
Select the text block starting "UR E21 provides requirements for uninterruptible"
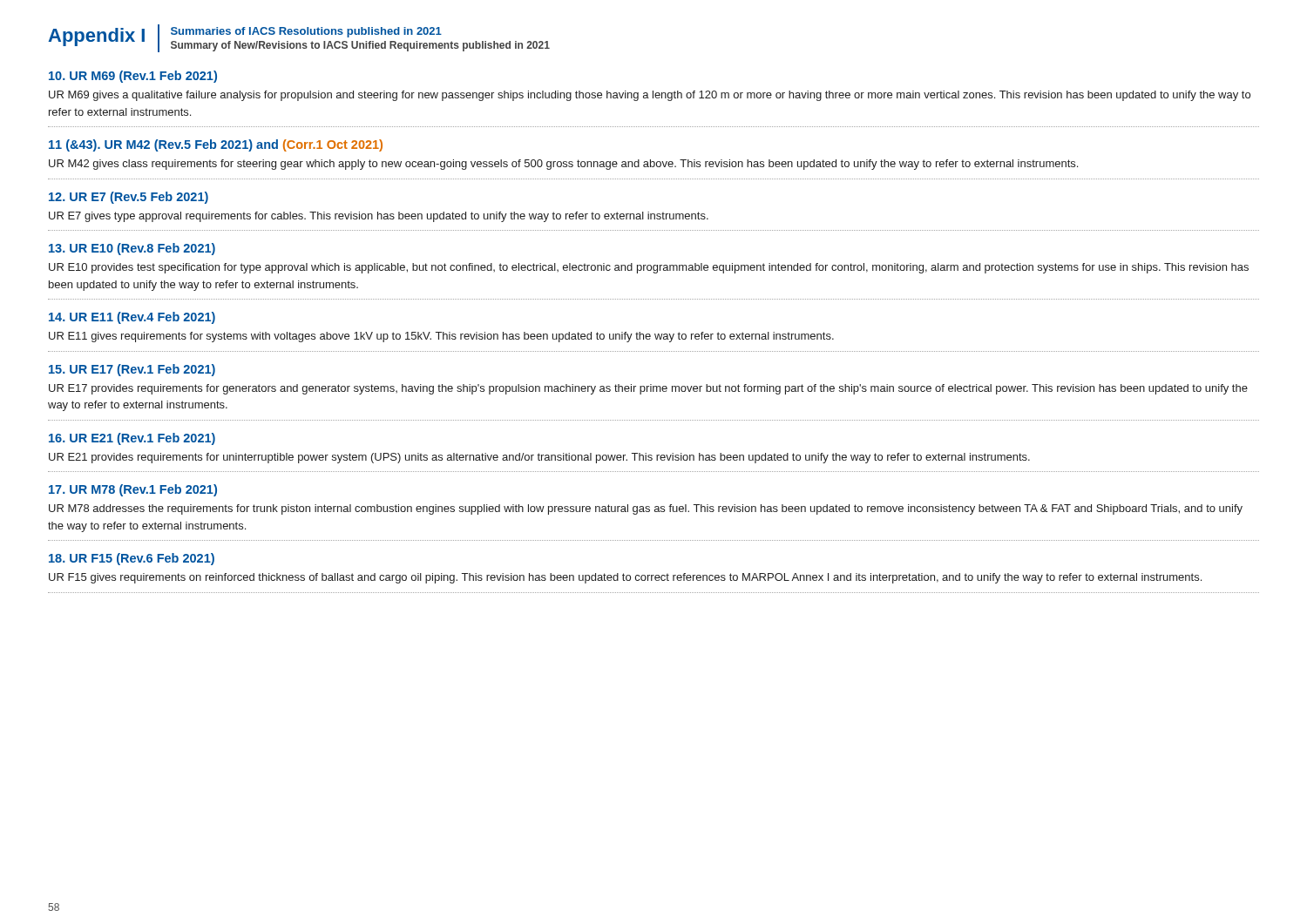[x=539, y=457]
